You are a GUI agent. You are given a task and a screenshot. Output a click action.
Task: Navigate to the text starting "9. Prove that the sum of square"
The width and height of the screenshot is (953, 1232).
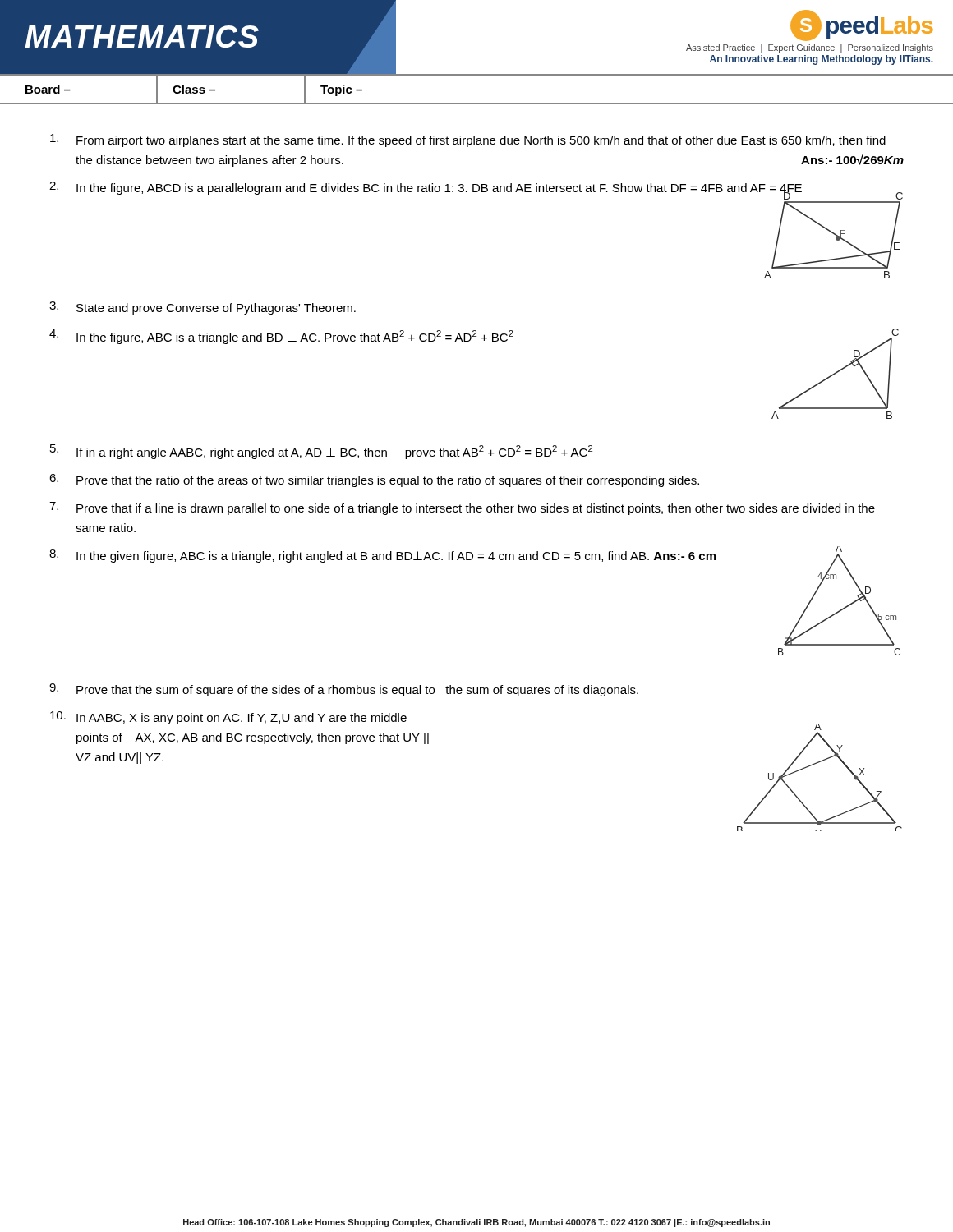click(x=476, y=690)
